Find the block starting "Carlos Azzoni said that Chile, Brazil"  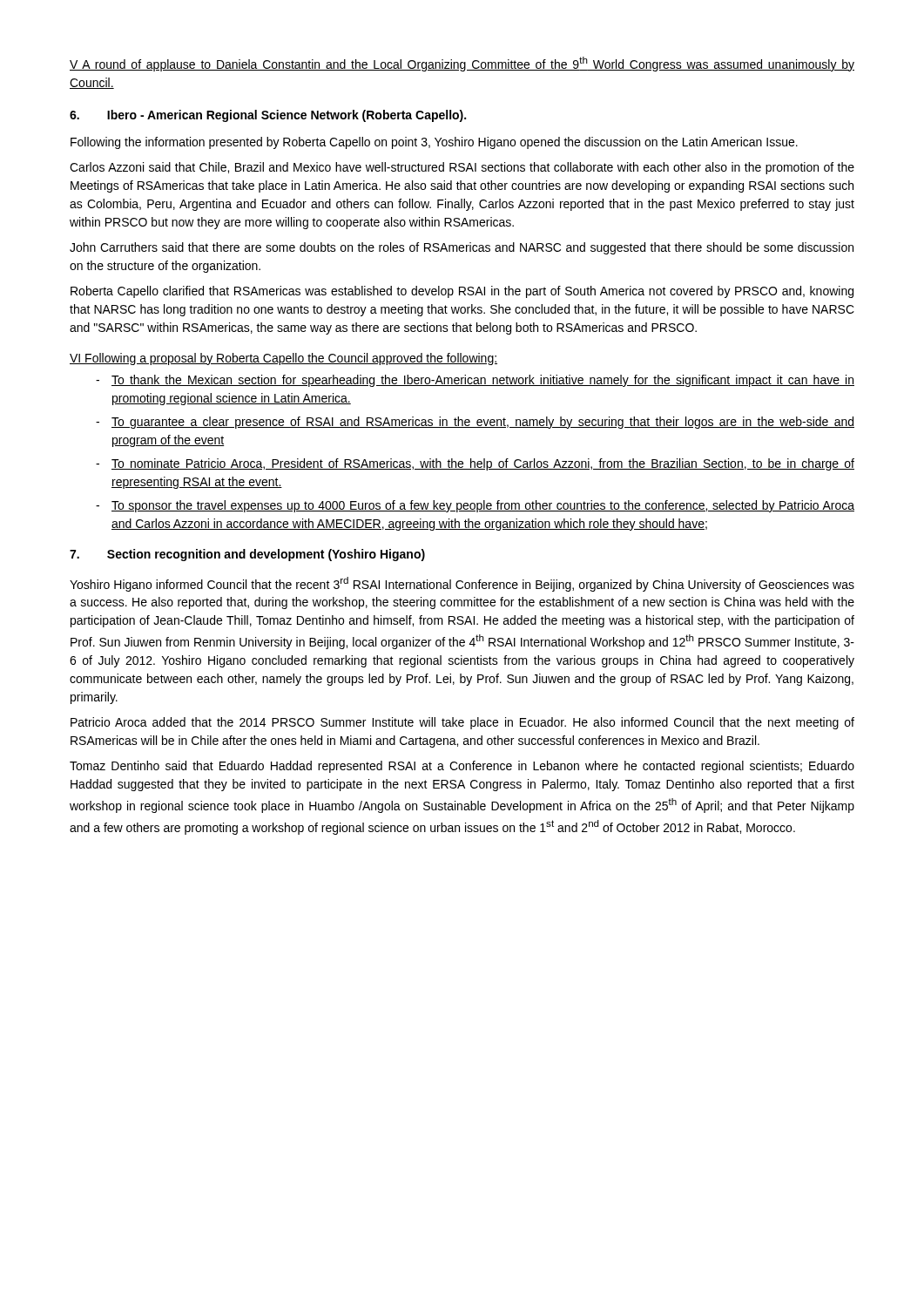coord(462,194)
